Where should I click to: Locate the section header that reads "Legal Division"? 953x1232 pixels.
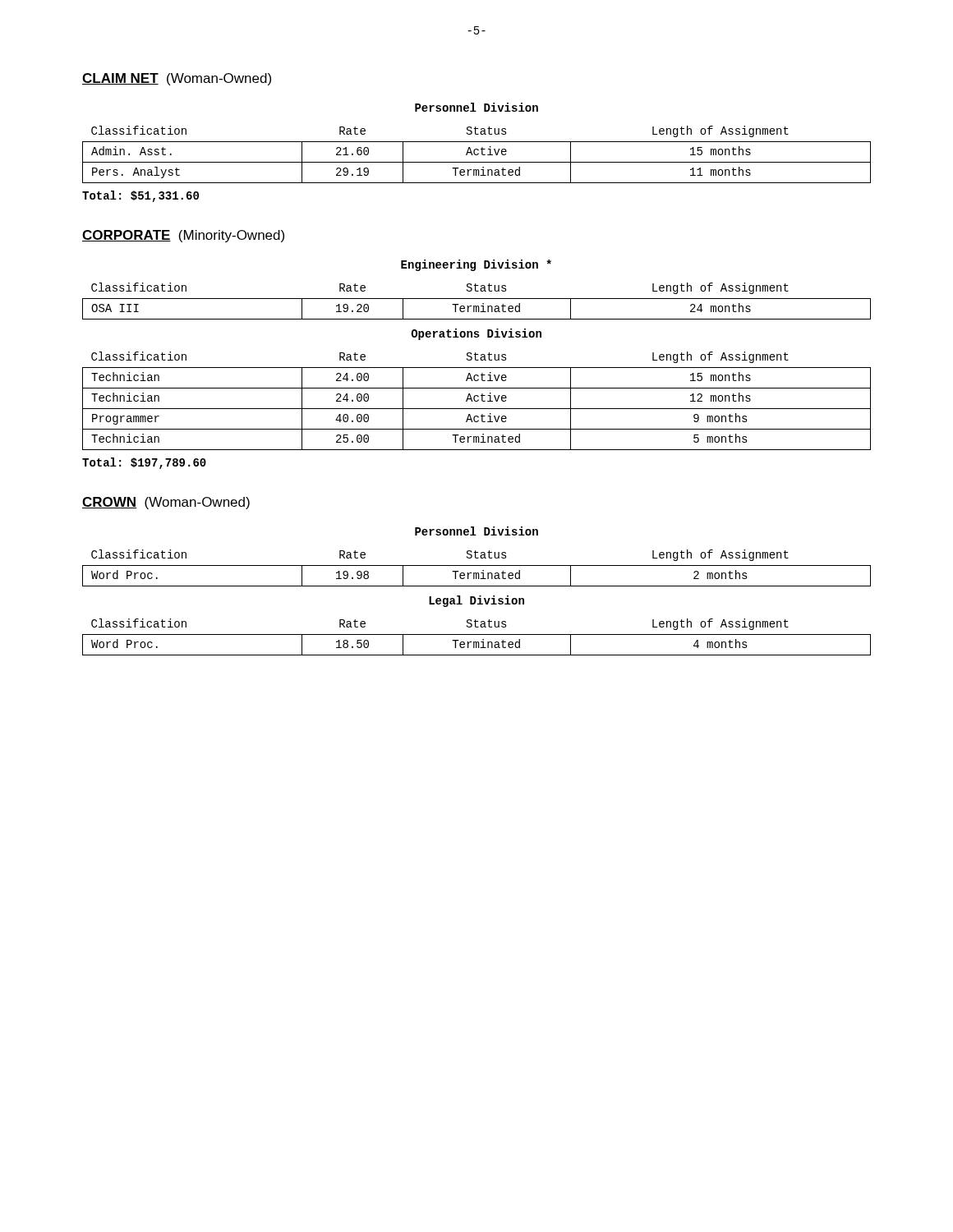point(476,601)
